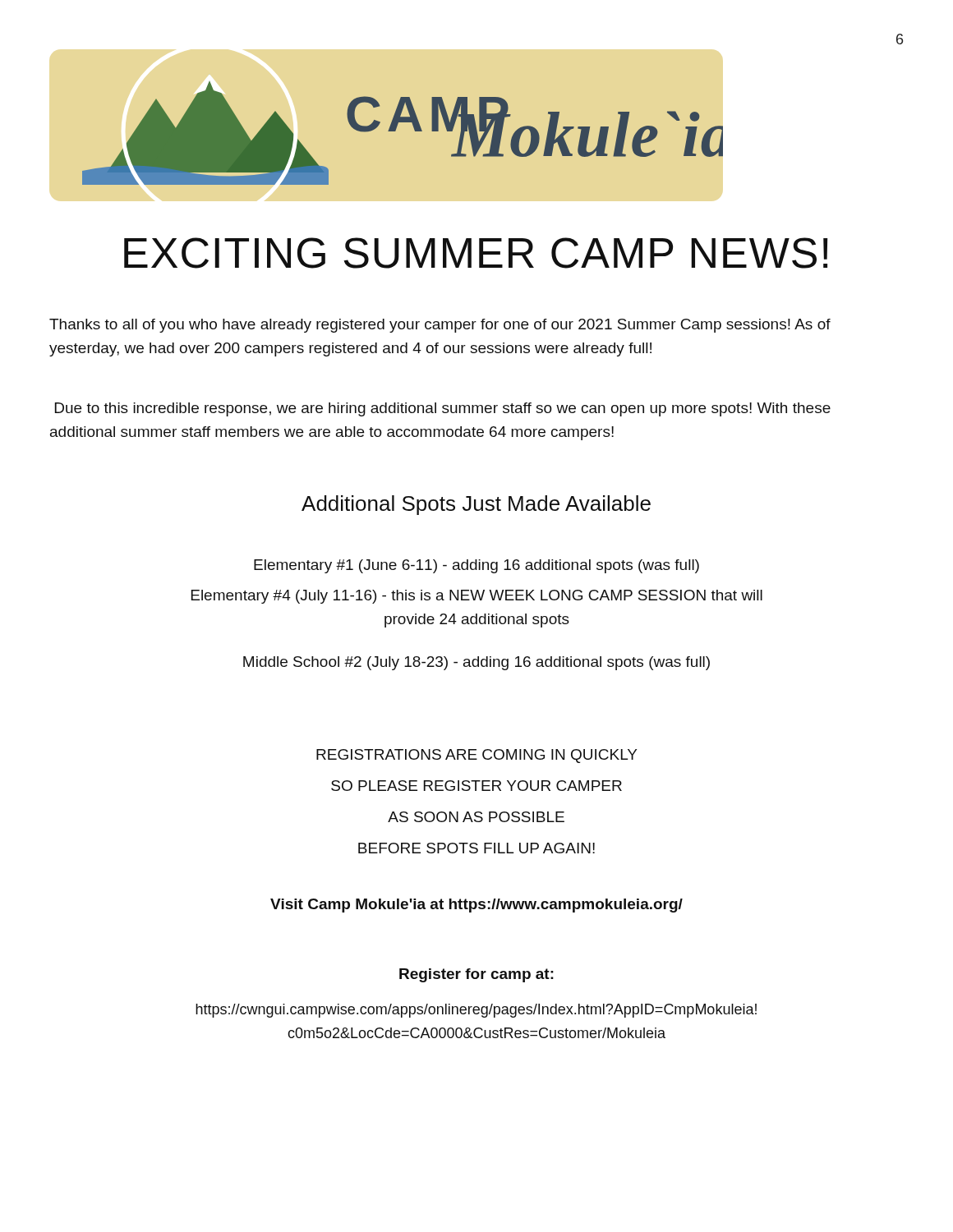The width and height of the screenshot is (953, 1232).
Task: Find the region starting "EXCITING SUMMER CAMP NEWS!"
Action: tap(476, 253)
